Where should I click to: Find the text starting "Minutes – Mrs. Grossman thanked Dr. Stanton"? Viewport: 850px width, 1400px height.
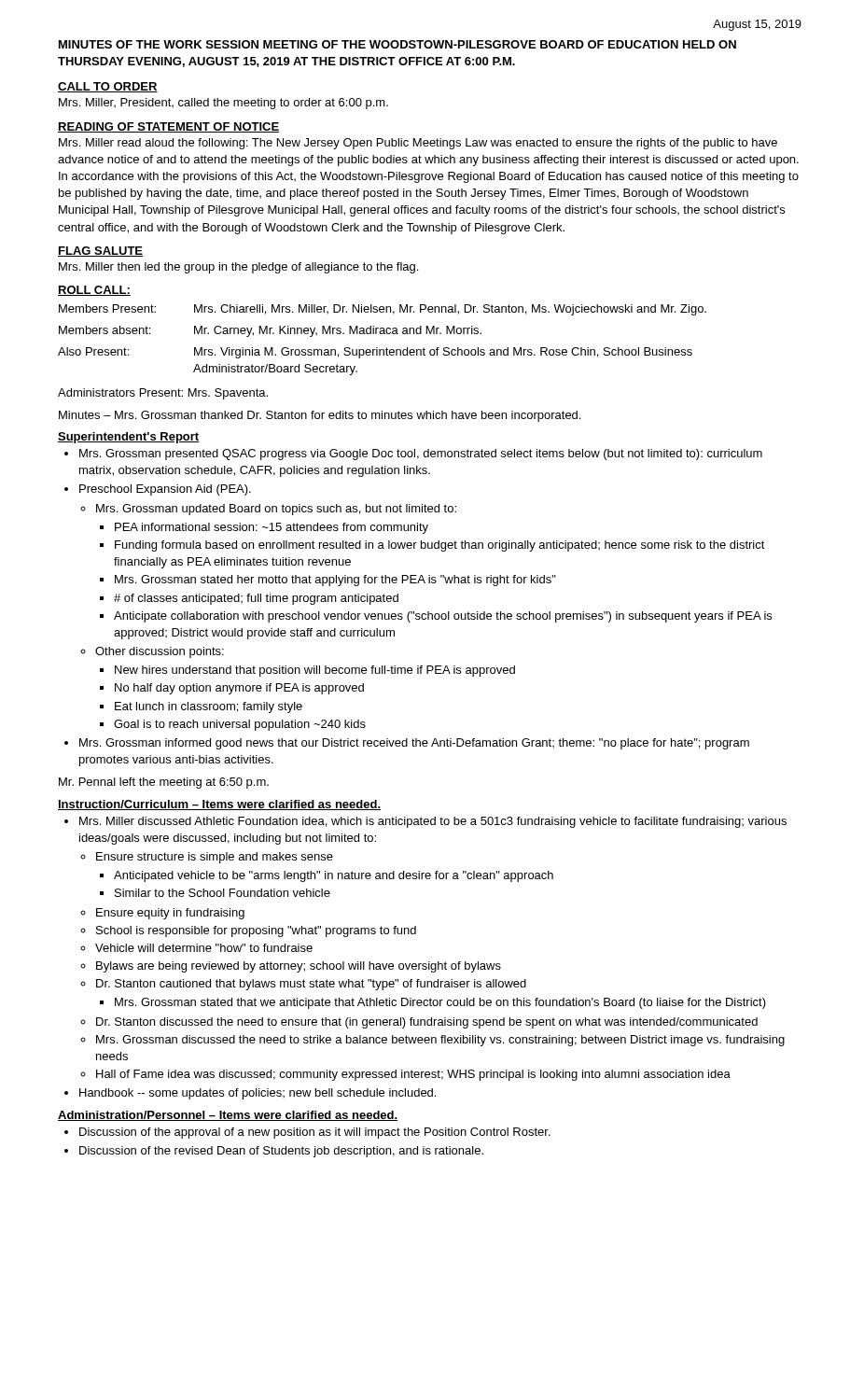320,415
